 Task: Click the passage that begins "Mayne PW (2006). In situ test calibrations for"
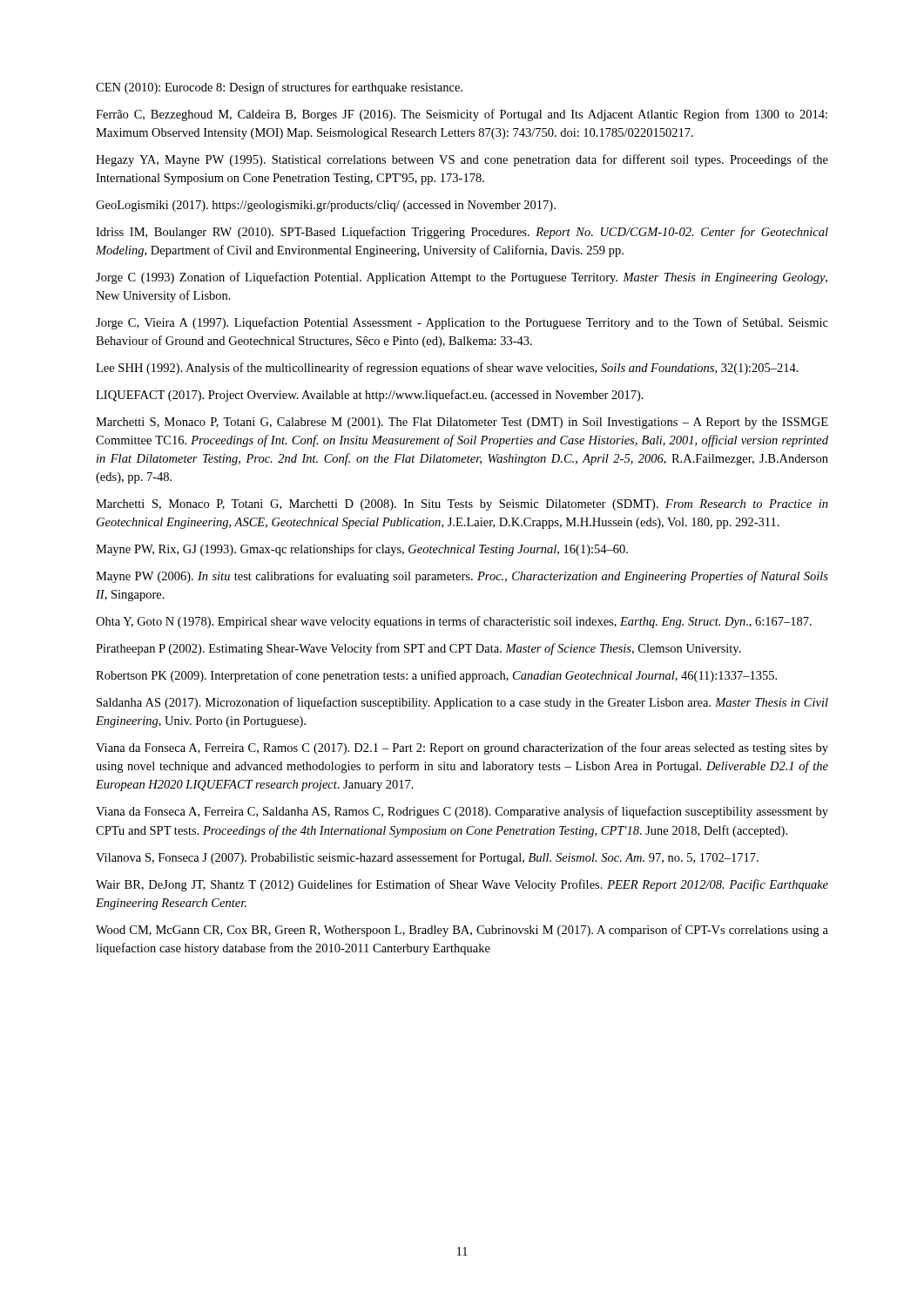[x=462, y=585]
